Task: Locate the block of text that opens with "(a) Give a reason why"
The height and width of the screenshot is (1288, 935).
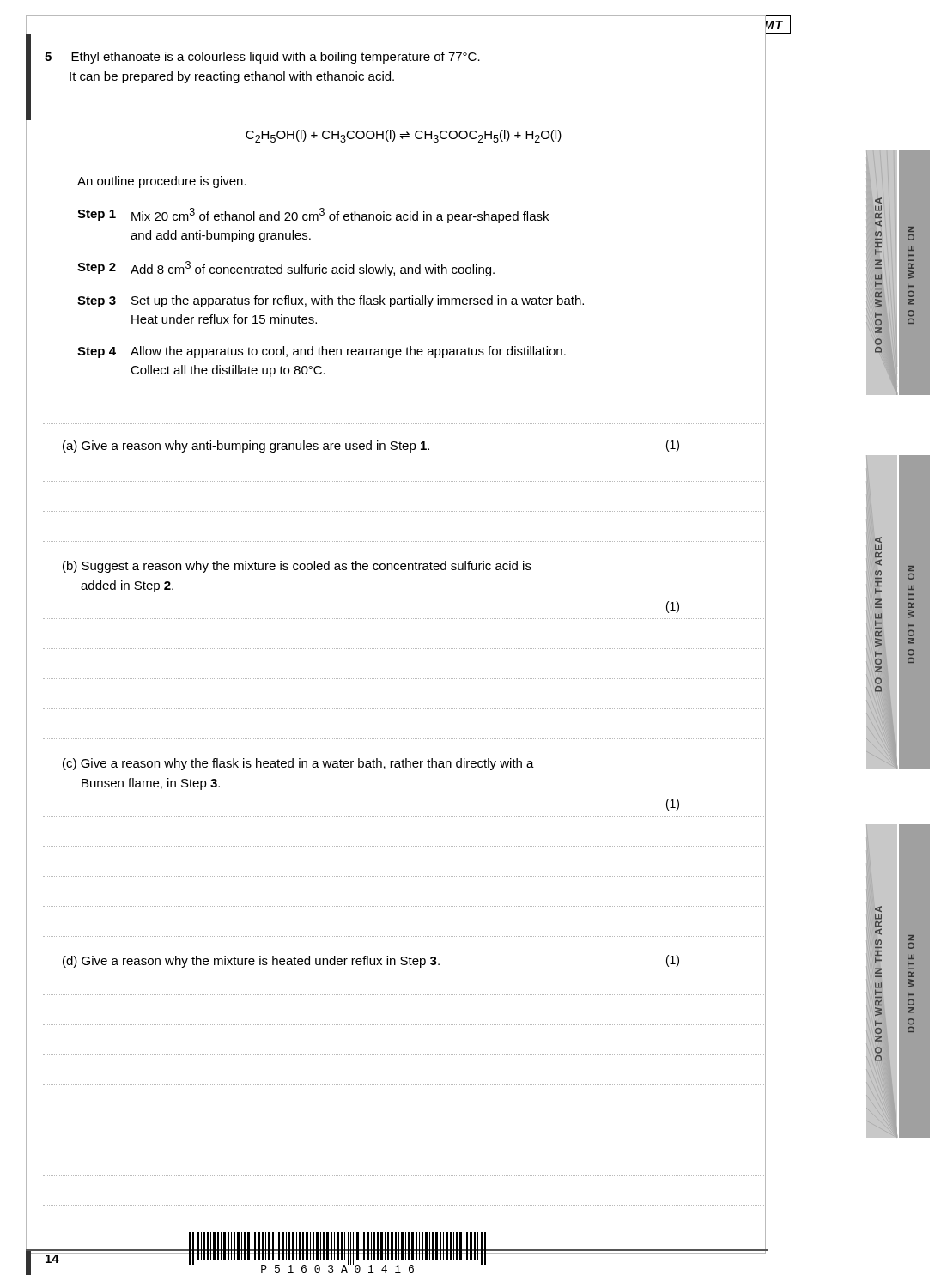Action: [371, 445]
